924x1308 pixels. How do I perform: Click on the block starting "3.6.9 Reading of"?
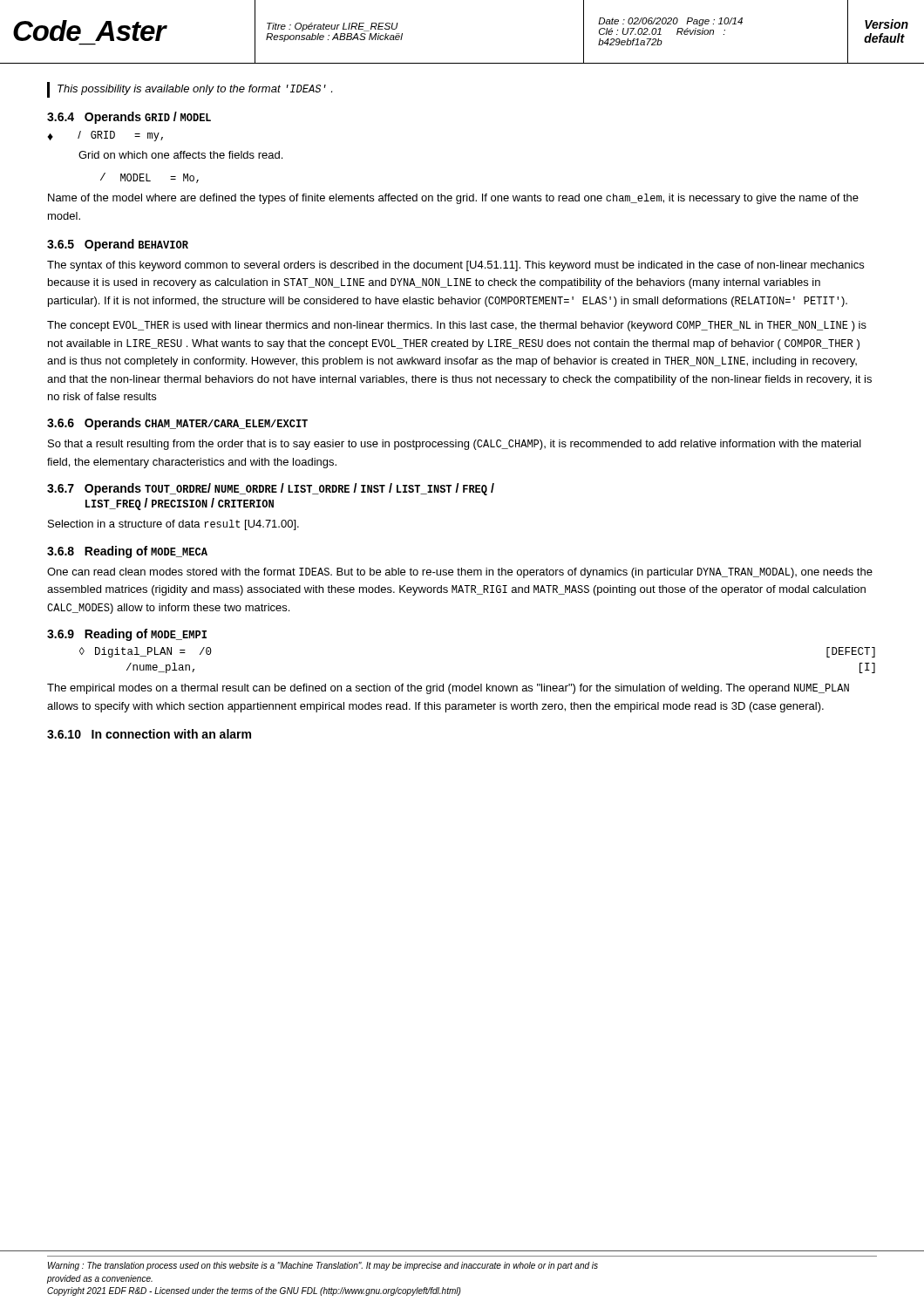(x=127, y=635)
